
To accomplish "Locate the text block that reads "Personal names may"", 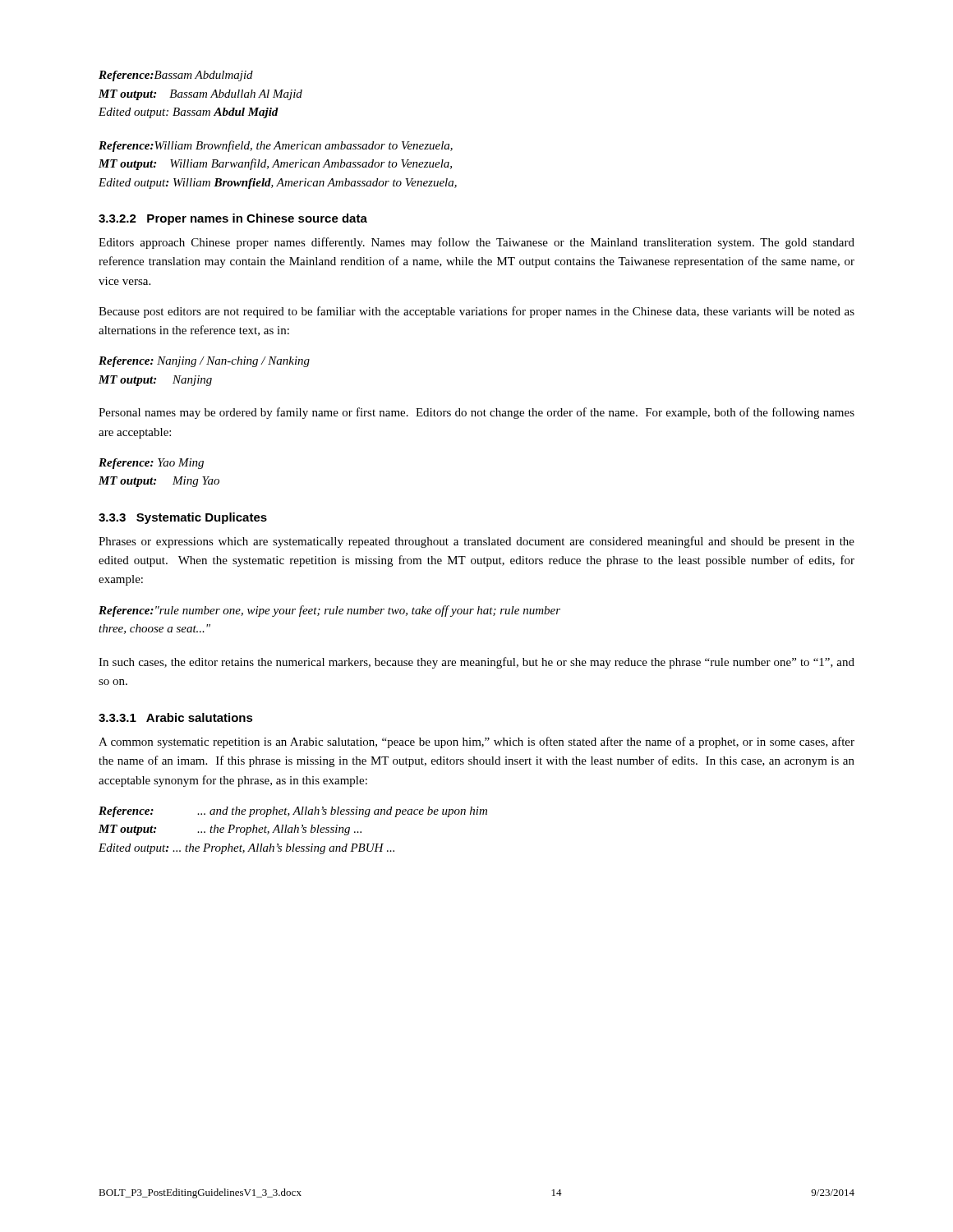I will [476, 422].
